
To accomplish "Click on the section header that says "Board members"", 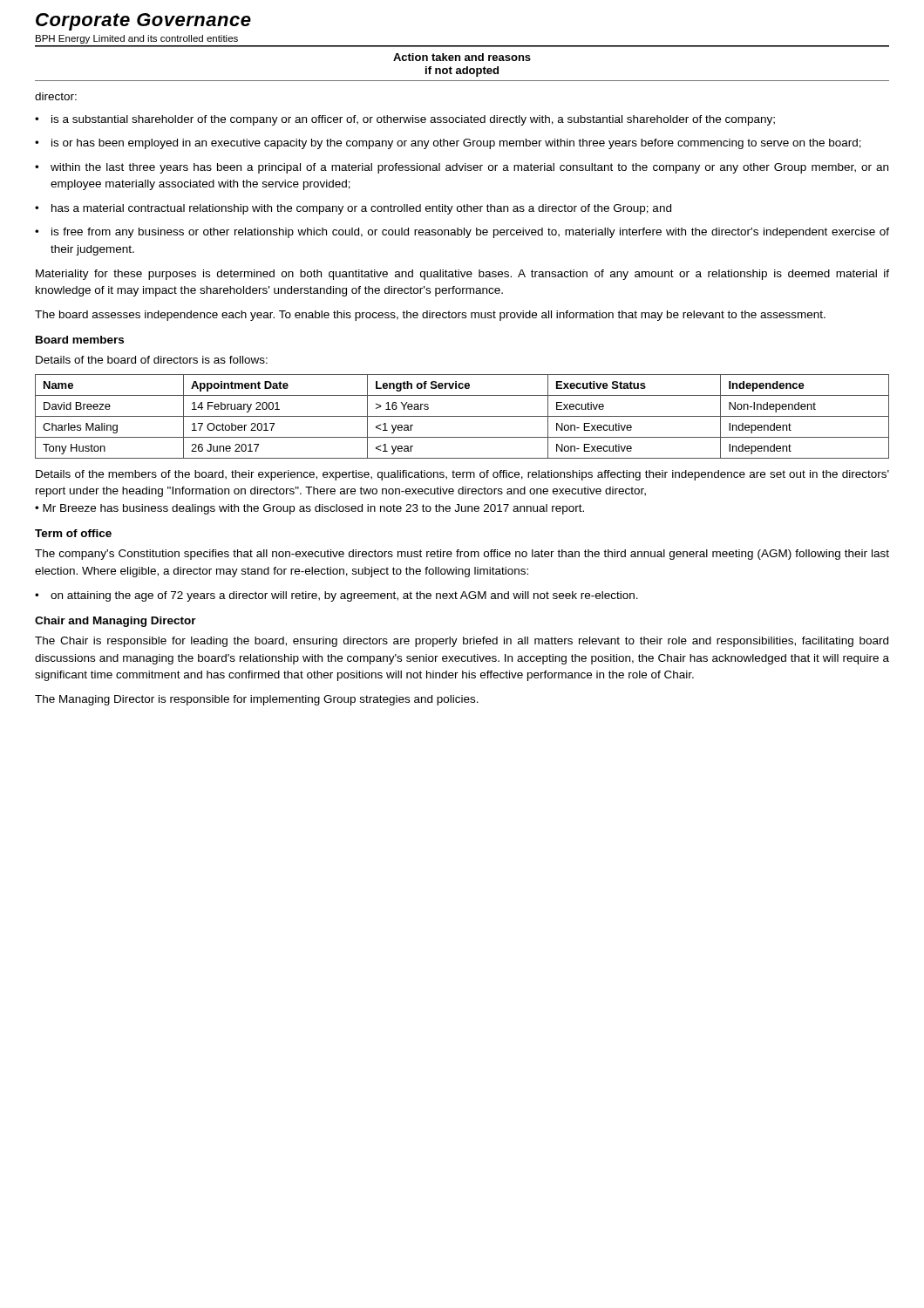I will (x=80, y=340).
